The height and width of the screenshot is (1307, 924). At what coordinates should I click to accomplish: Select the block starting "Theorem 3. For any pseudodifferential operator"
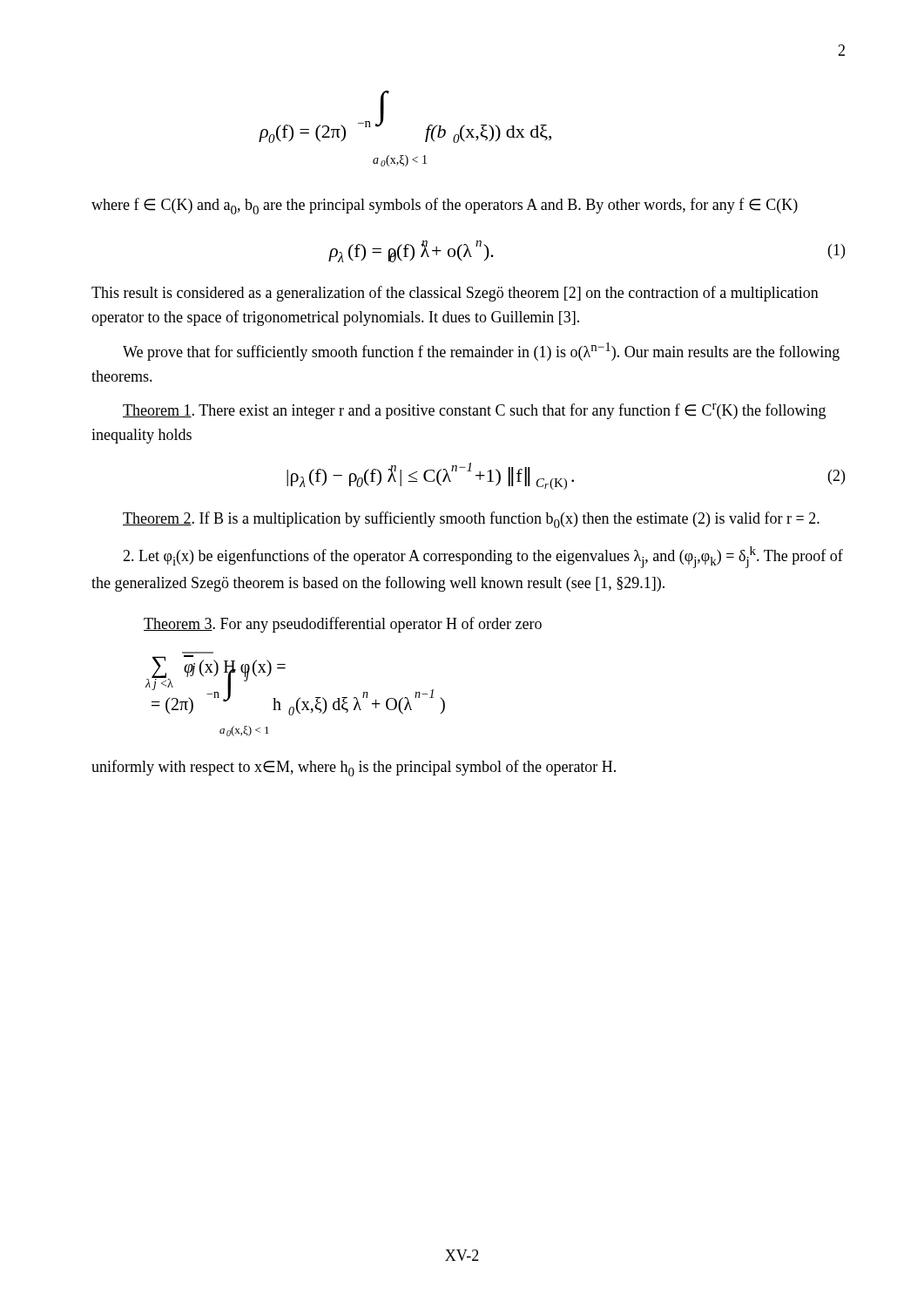[343, 625]
